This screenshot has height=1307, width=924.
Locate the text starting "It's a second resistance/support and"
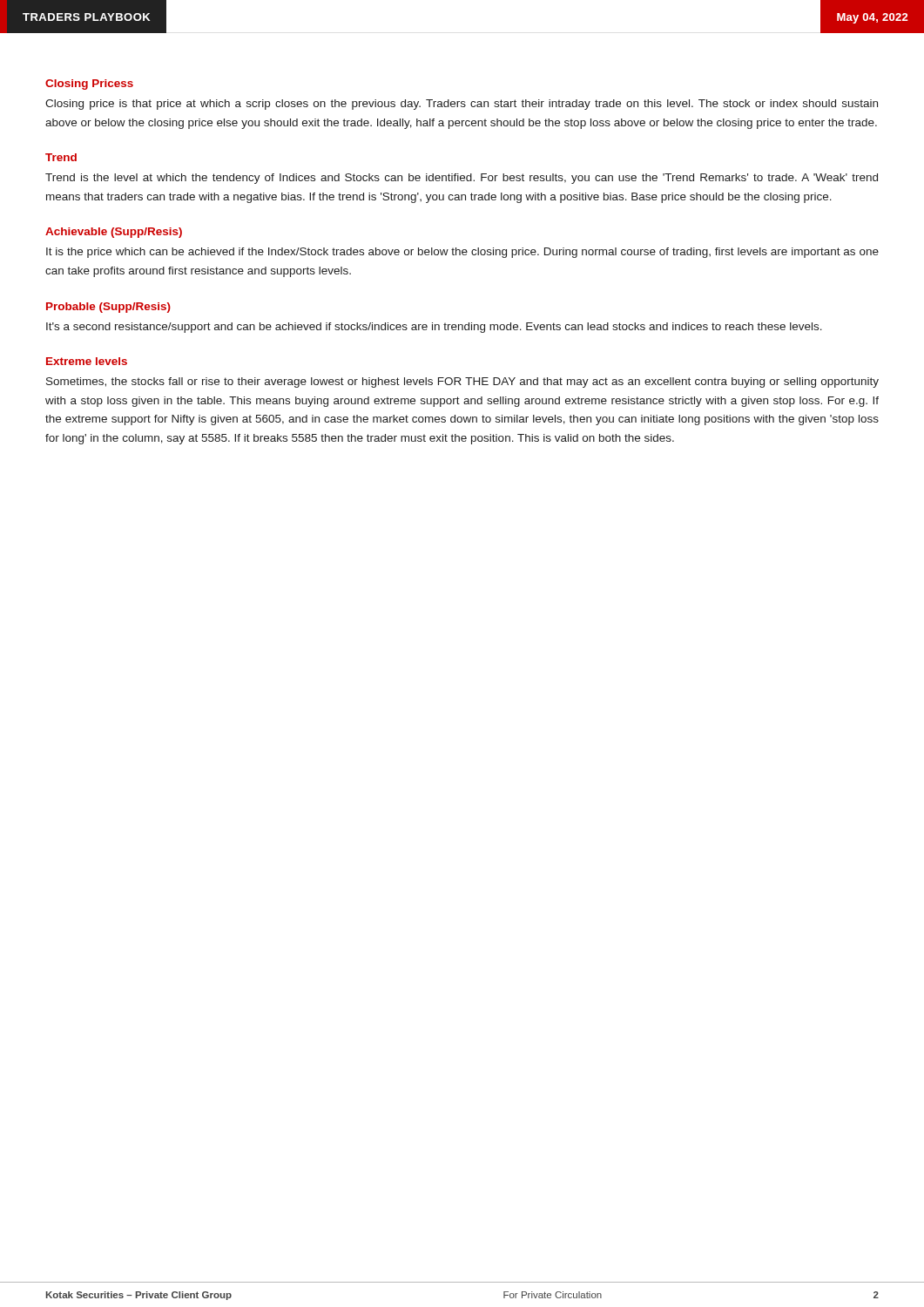coord(434,326)
